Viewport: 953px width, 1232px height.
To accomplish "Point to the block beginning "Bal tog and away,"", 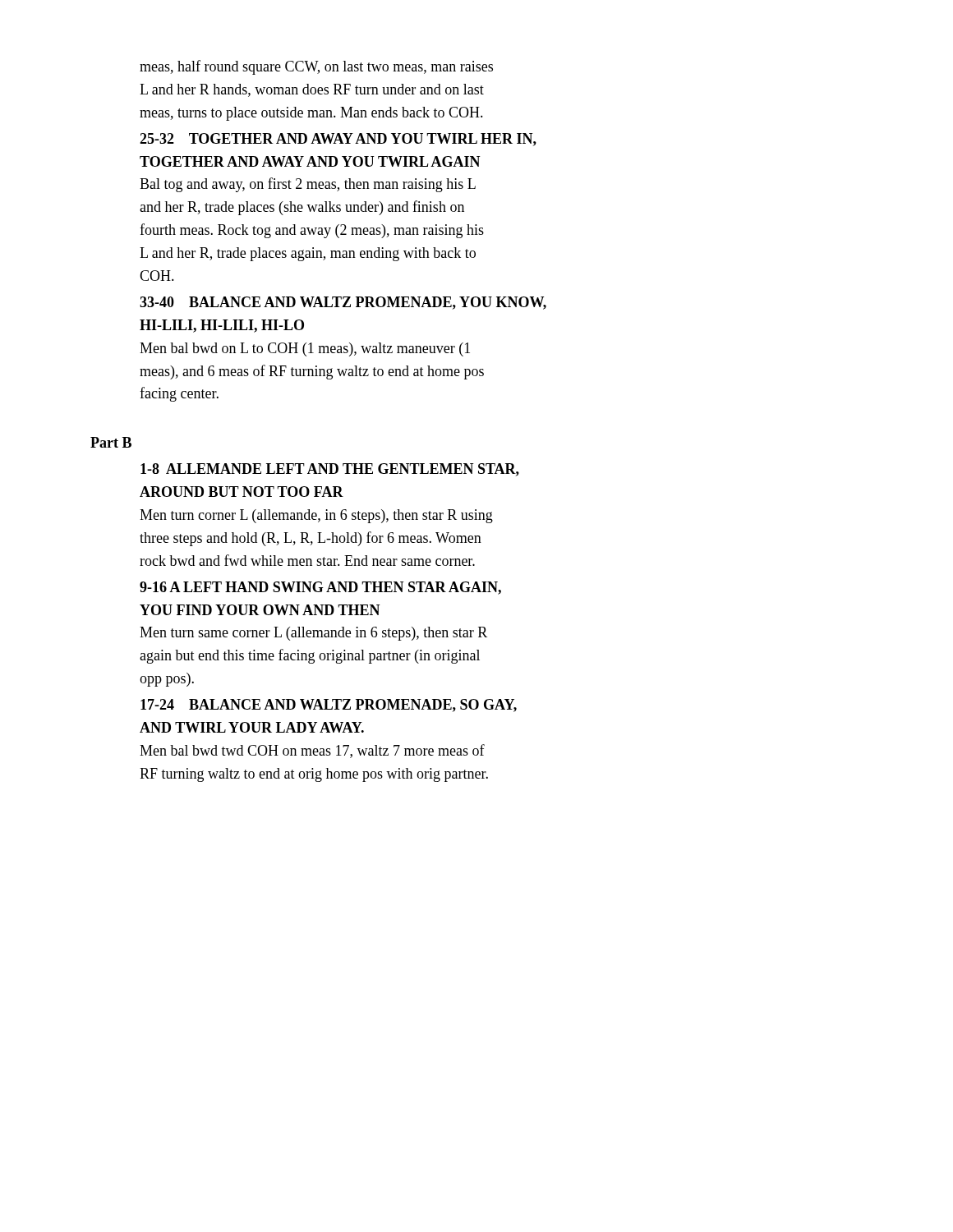I will pyautogui.click(x=472, y=231).
